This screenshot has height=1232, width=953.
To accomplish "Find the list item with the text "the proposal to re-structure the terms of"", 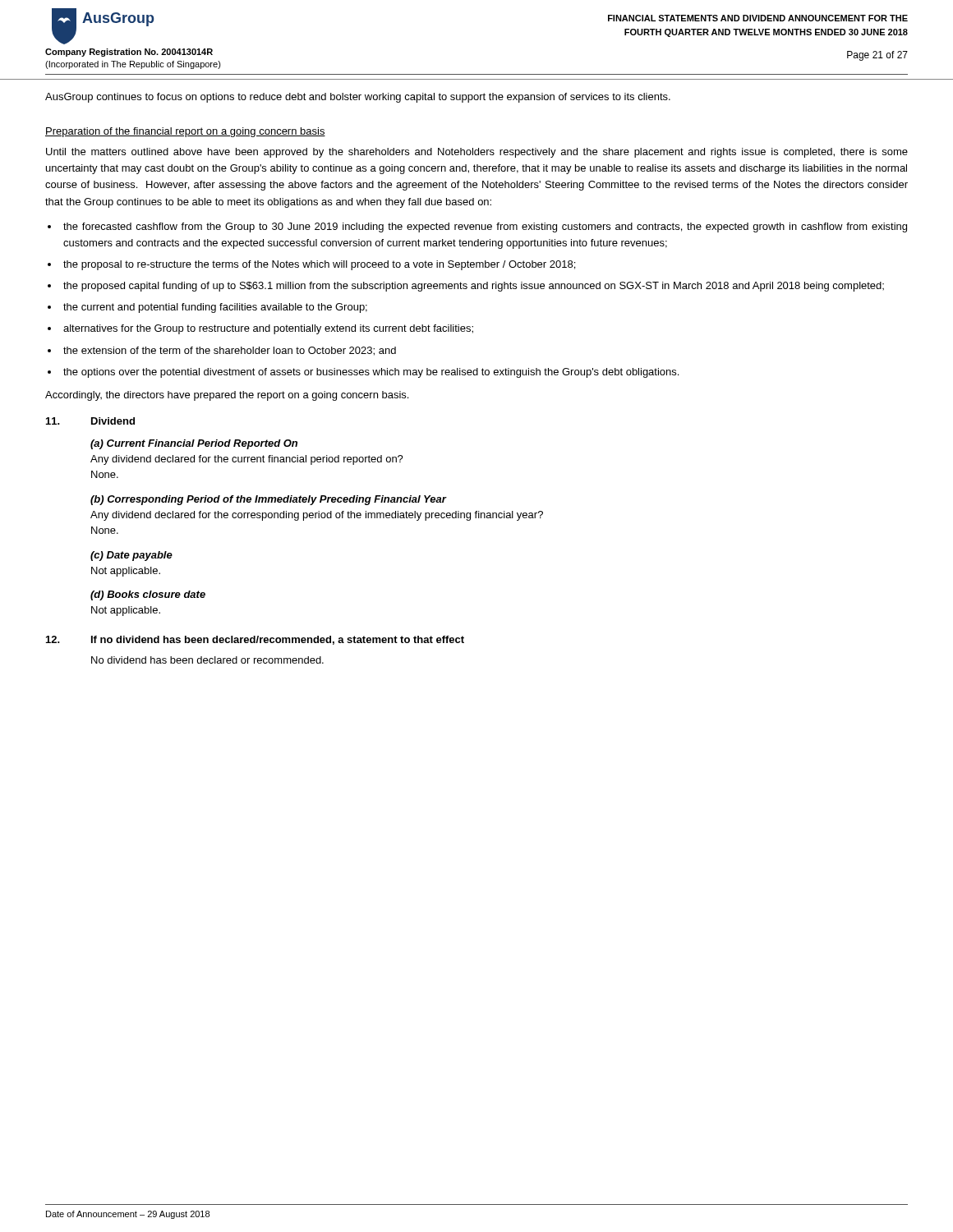I will [320, 264].
